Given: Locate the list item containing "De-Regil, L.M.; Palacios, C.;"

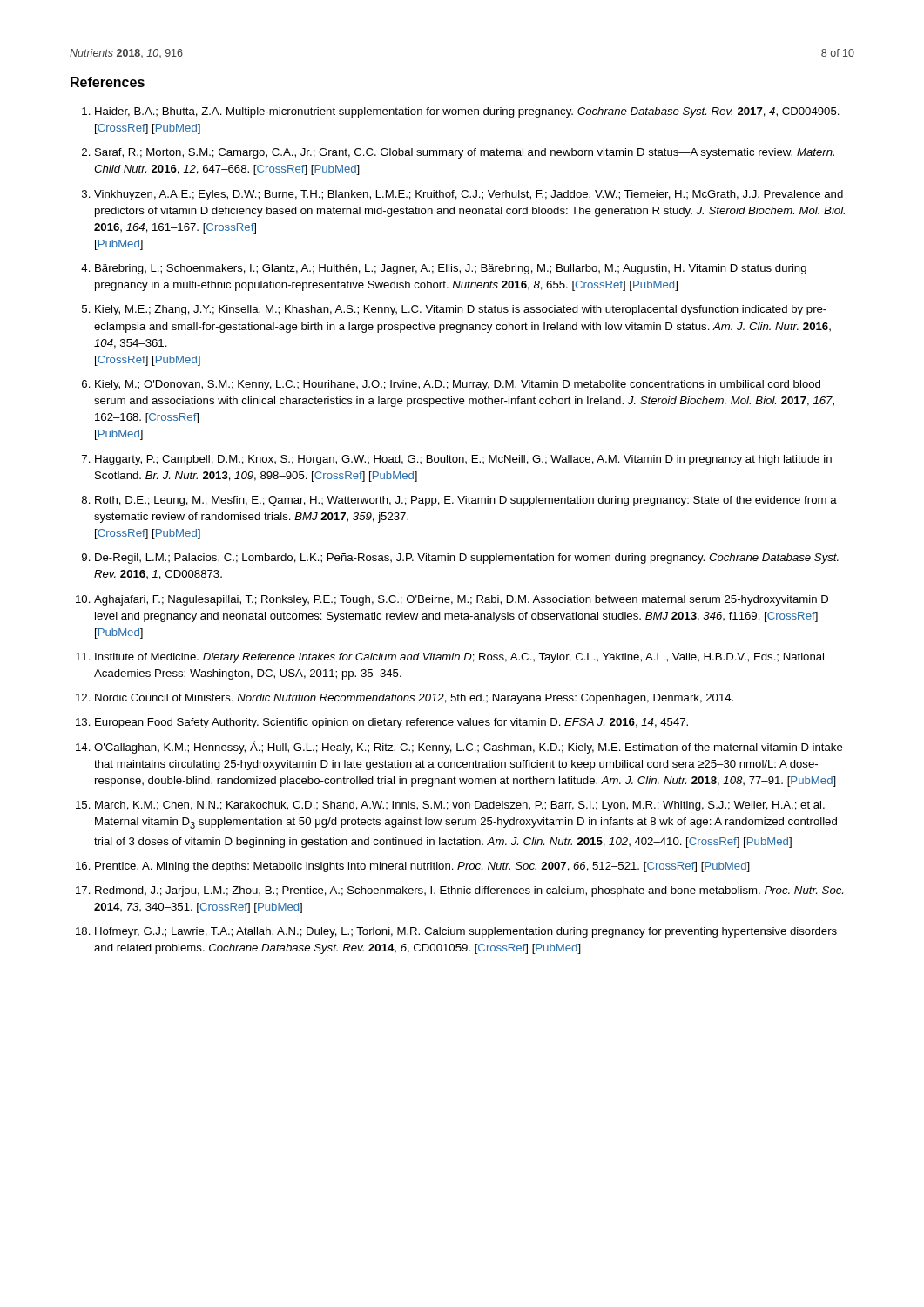Looking at the screenshot, I should (x=467, y=566).
